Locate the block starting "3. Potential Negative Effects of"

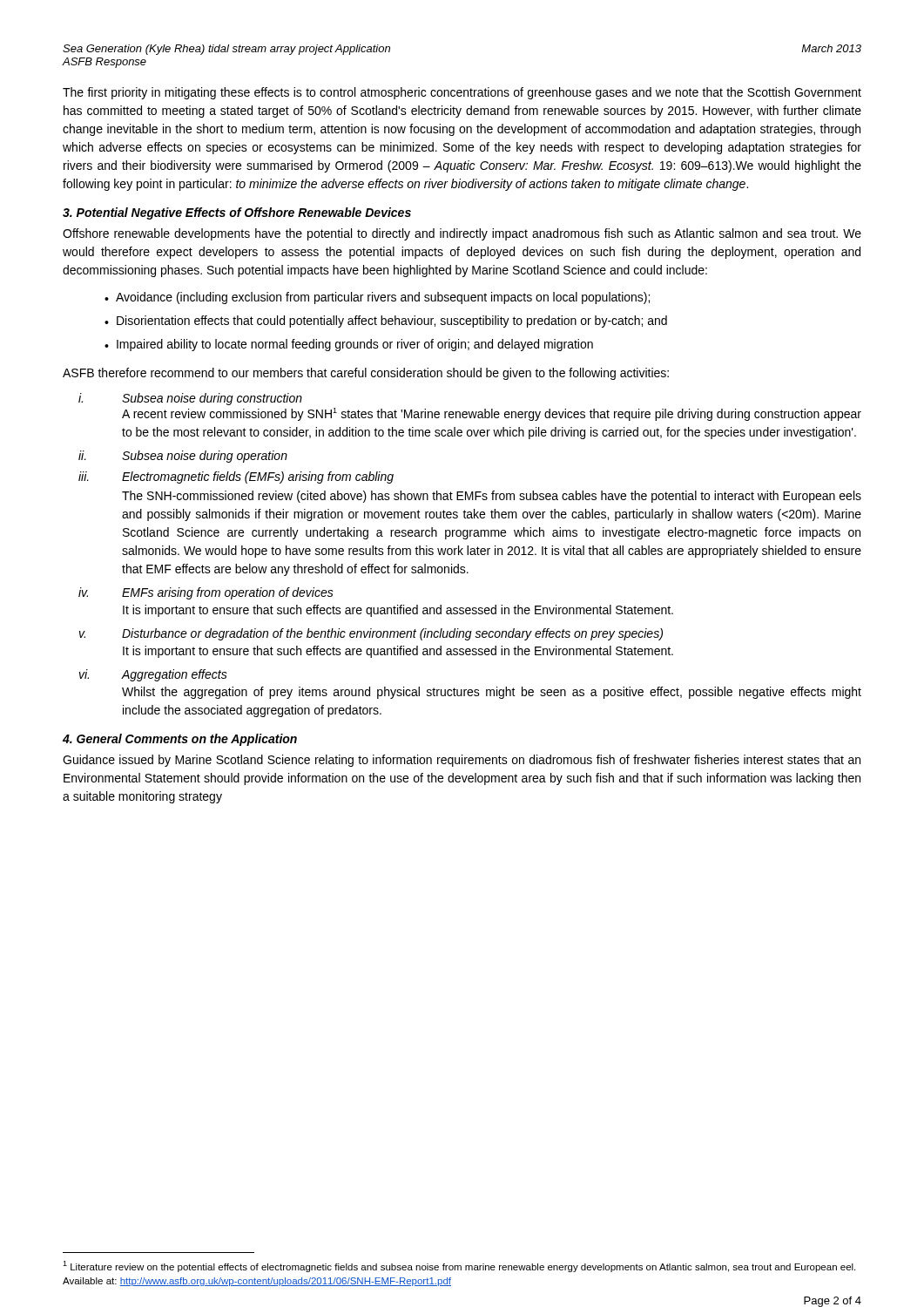[237, 213]
